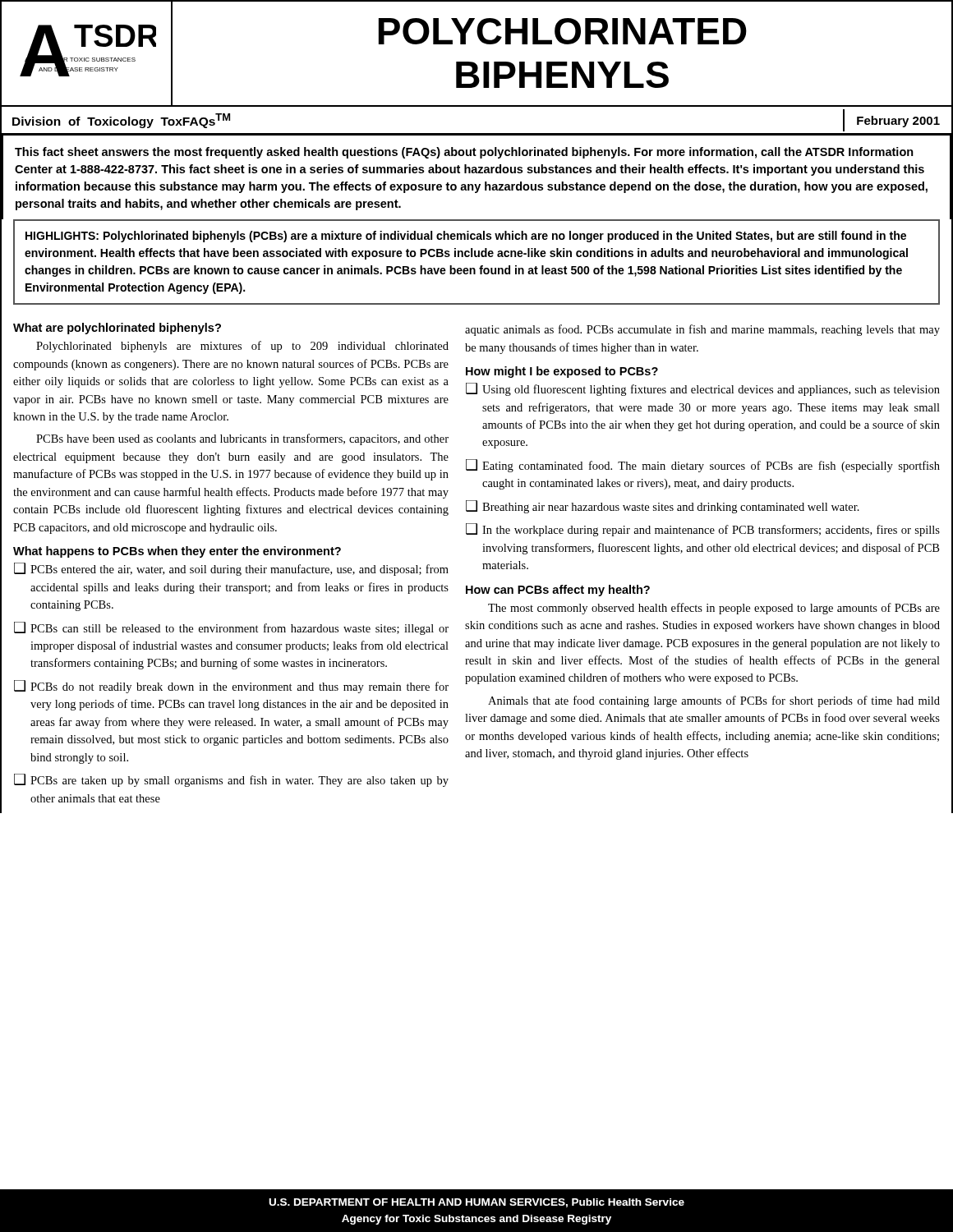Image resolution: width=953 pixels, height=1232 pixels.
Task: Select the list item containing "❑ Using old"
Action: 702,416
